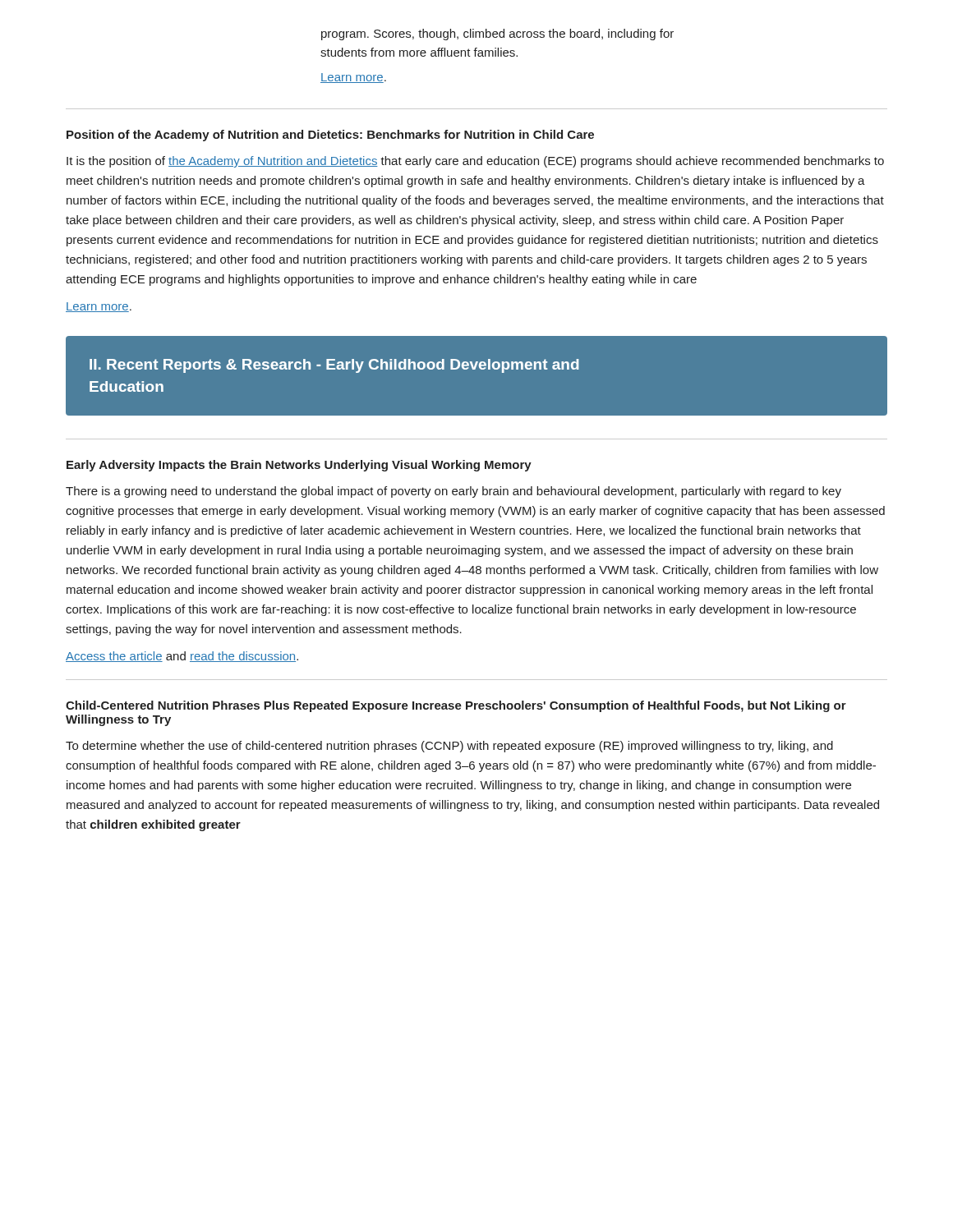953x1232 pixels.
Task: Navigate to the element starting "II. Recent Reports & Research"
Action: (476, 376)
